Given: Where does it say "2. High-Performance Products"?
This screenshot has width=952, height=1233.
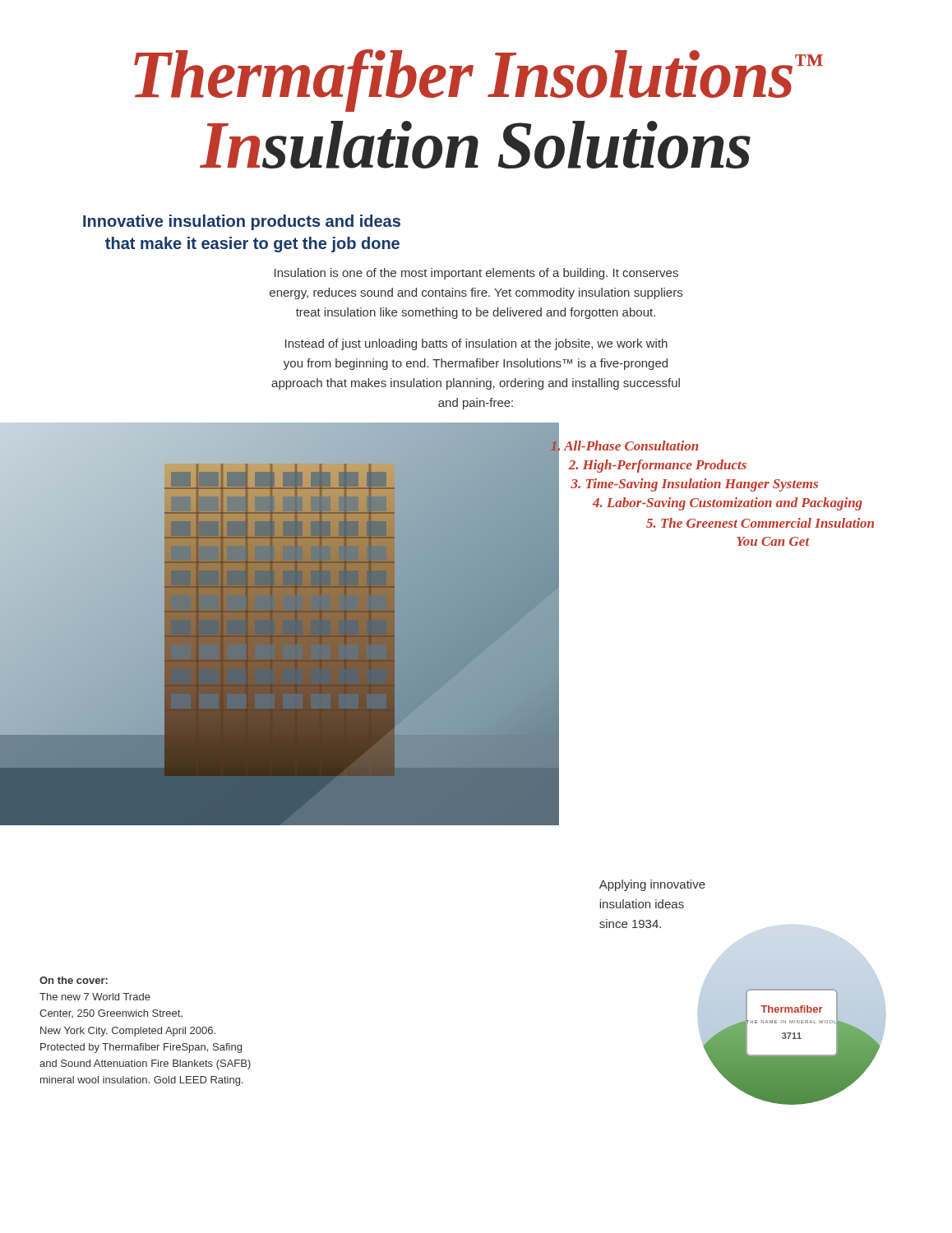Looking at the screenshot, I should point(658,465).
